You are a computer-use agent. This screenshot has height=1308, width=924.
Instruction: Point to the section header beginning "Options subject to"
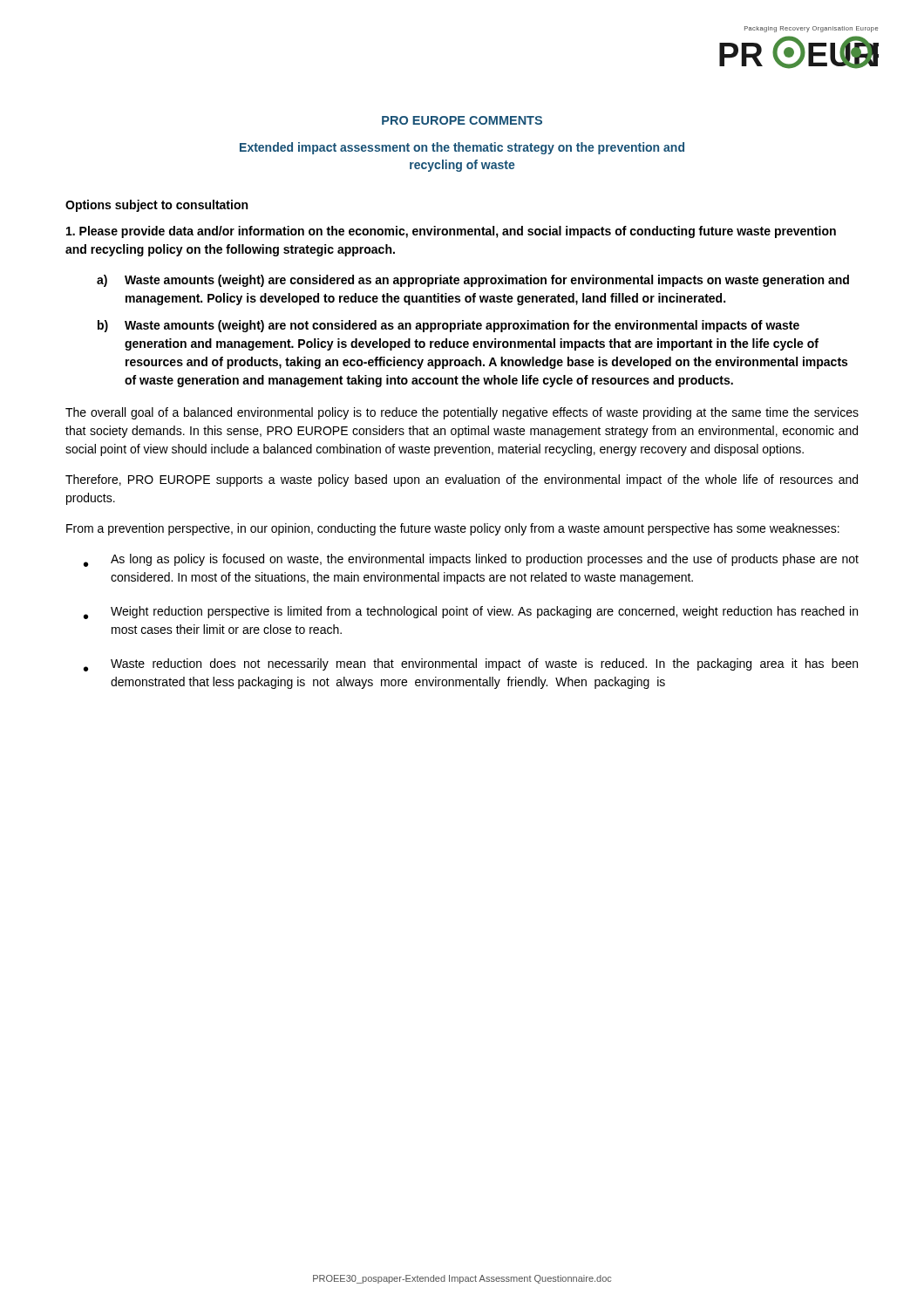click(x=157, y=205)
